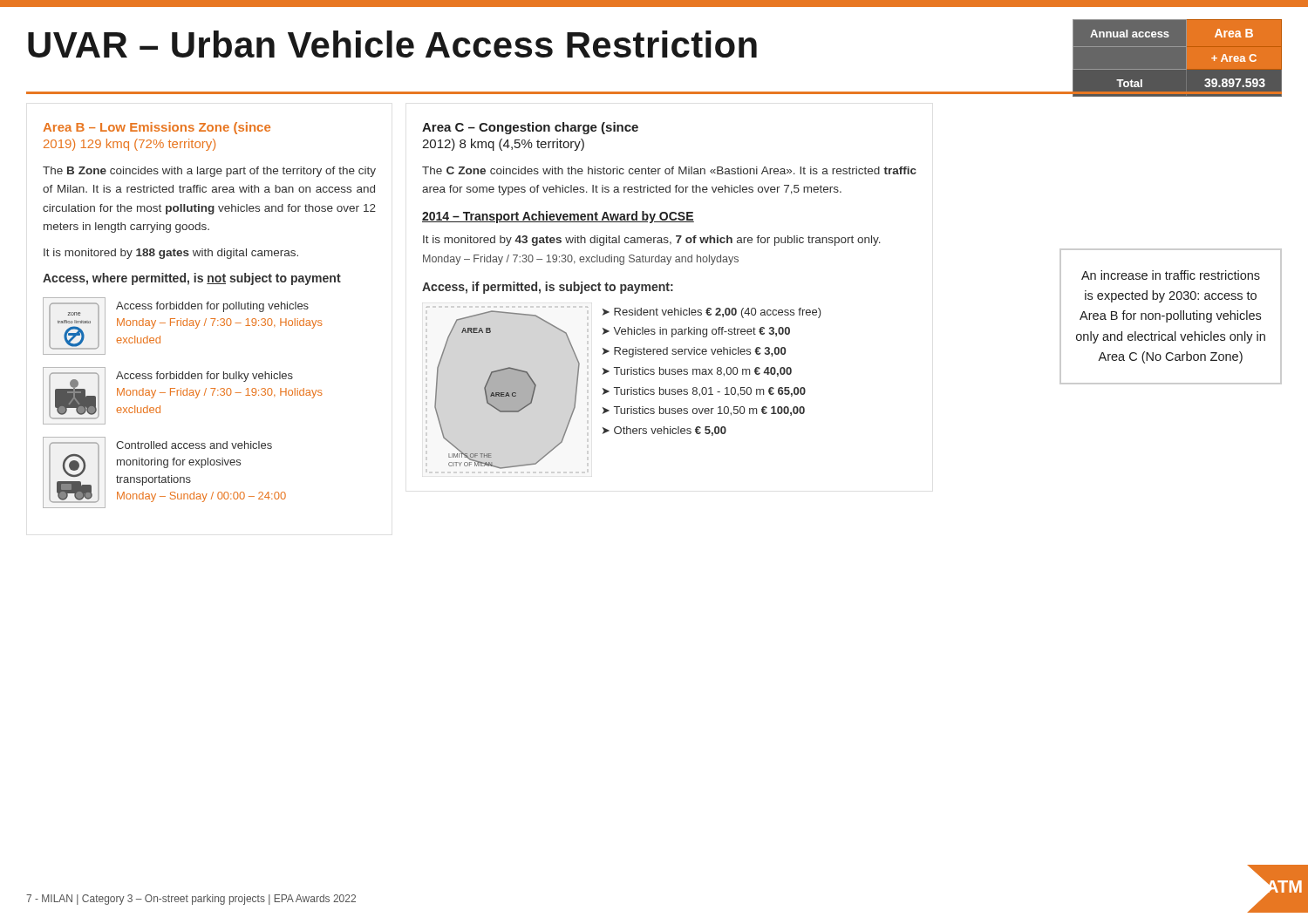This screenshot has height=924, width=1308.
Task: Point to the section header beginning "Area C – Congestion charge"
Action: click(x=530, y=127)
